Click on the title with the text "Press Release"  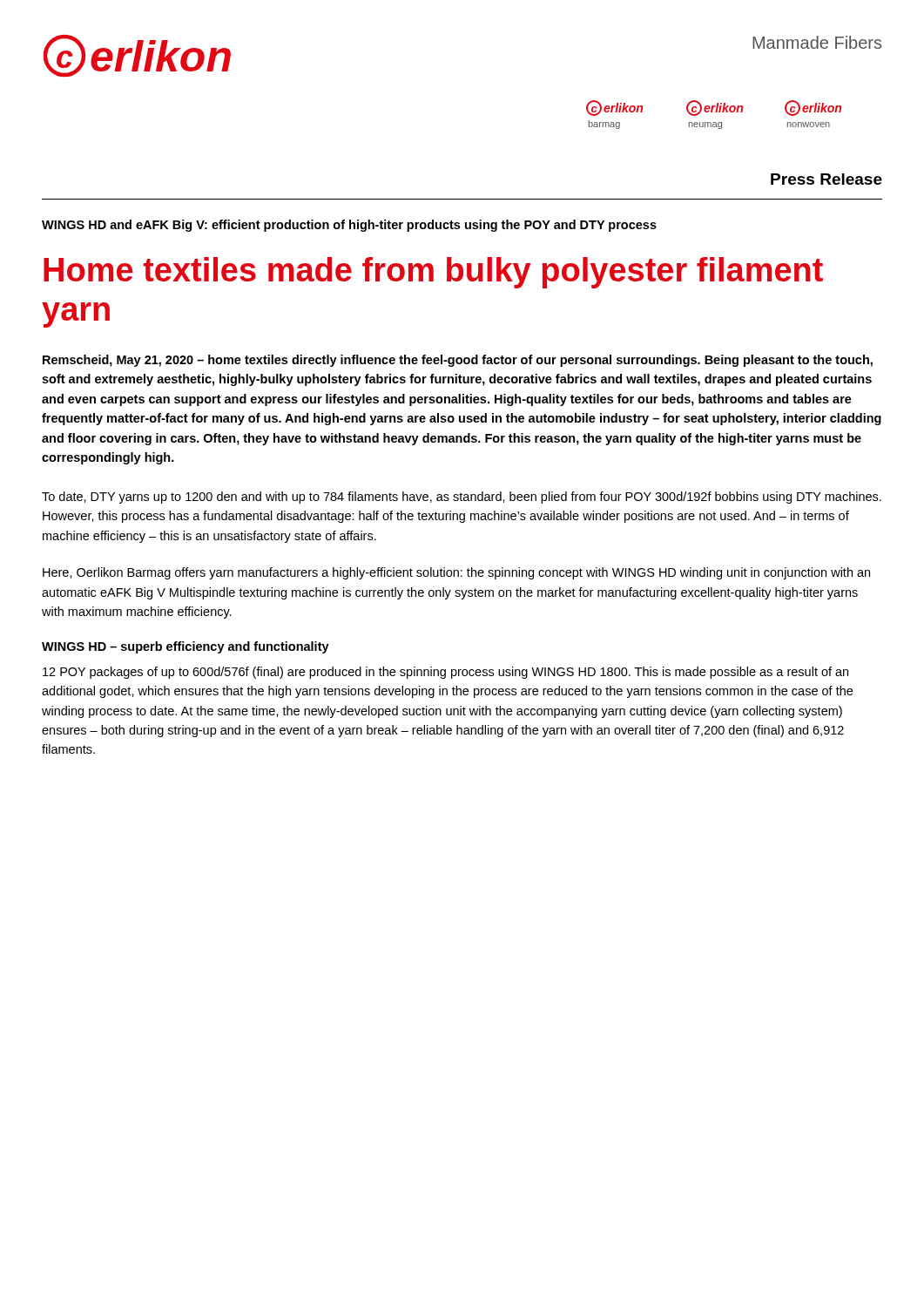(826, 179)
